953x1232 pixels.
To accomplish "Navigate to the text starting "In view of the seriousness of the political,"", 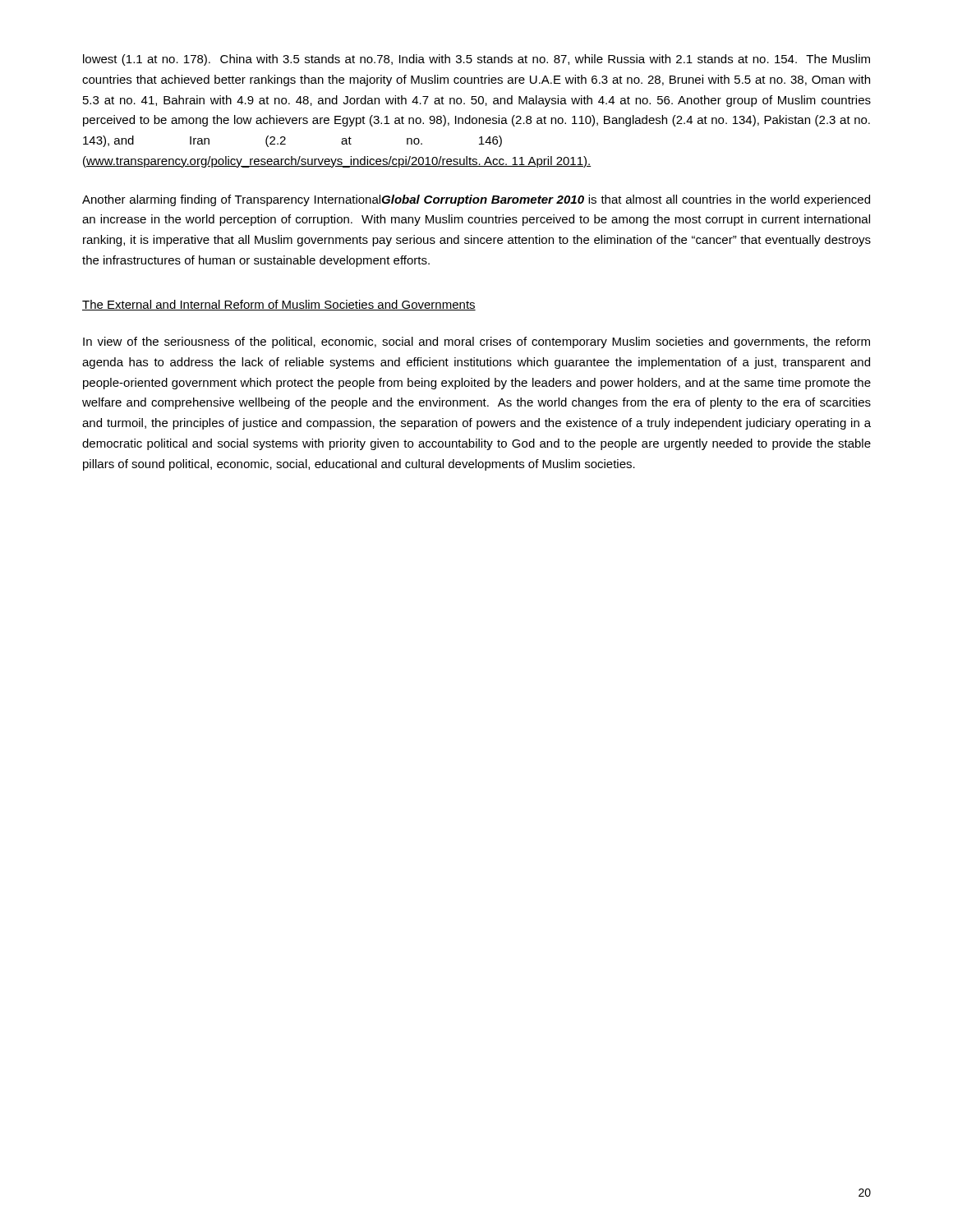I will (x=476, y=402).
